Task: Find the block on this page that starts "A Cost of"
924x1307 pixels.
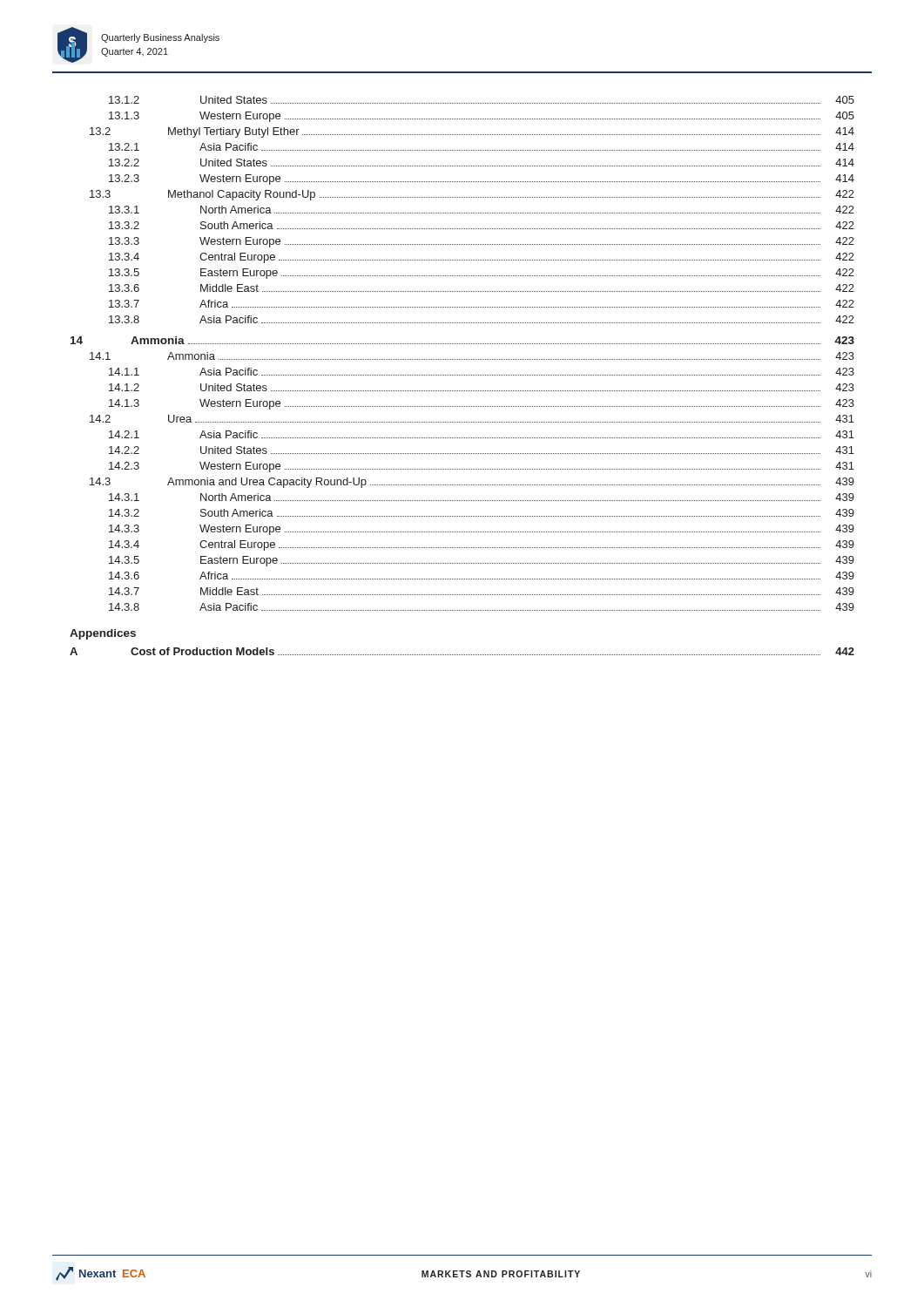Action: click(x=462, y=651)
